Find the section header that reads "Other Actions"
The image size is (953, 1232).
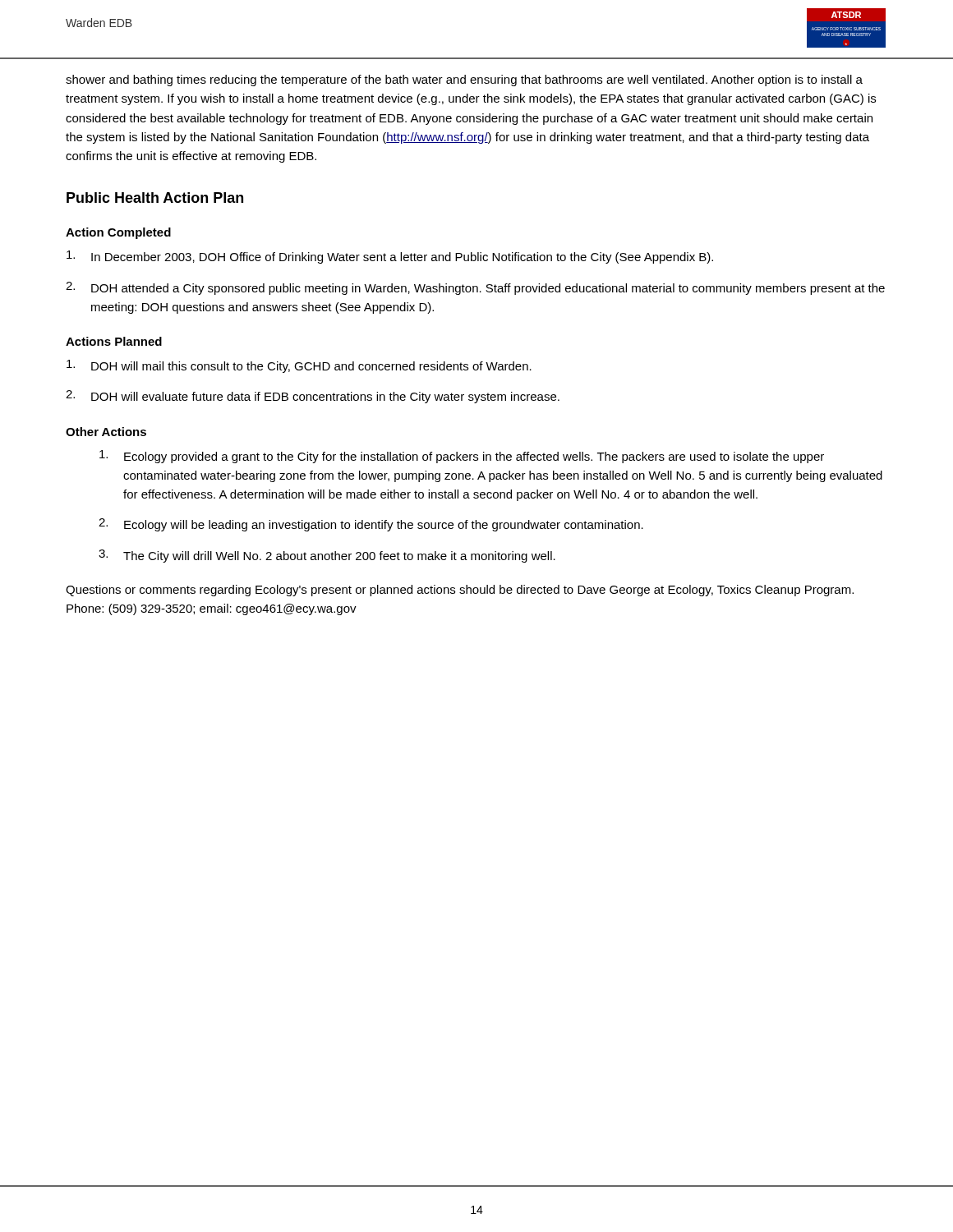point(106,431)
